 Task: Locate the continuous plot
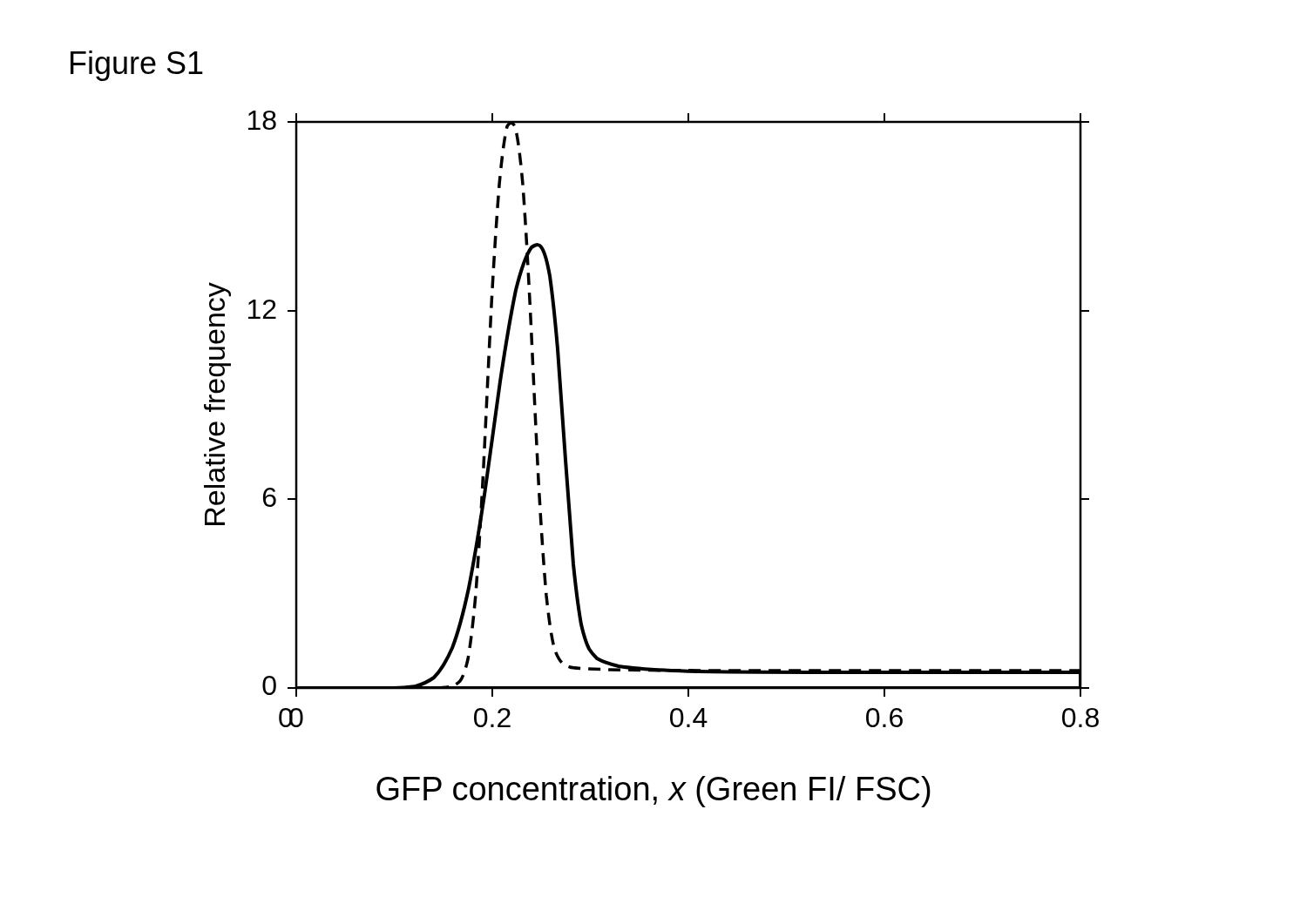click(654, 427)
